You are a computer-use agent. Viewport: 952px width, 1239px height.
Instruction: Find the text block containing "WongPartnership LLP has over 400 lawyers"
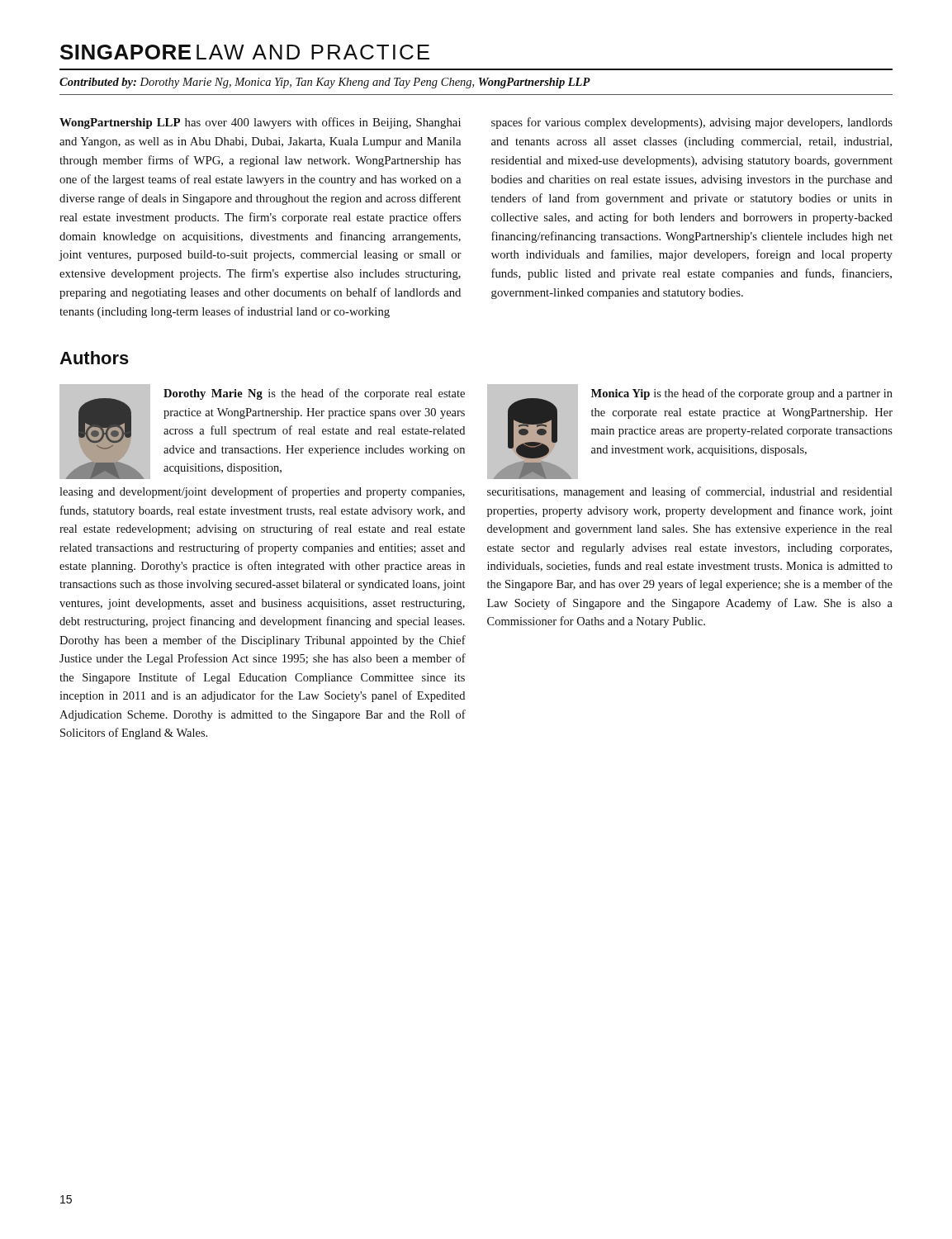tap(260, 217)
